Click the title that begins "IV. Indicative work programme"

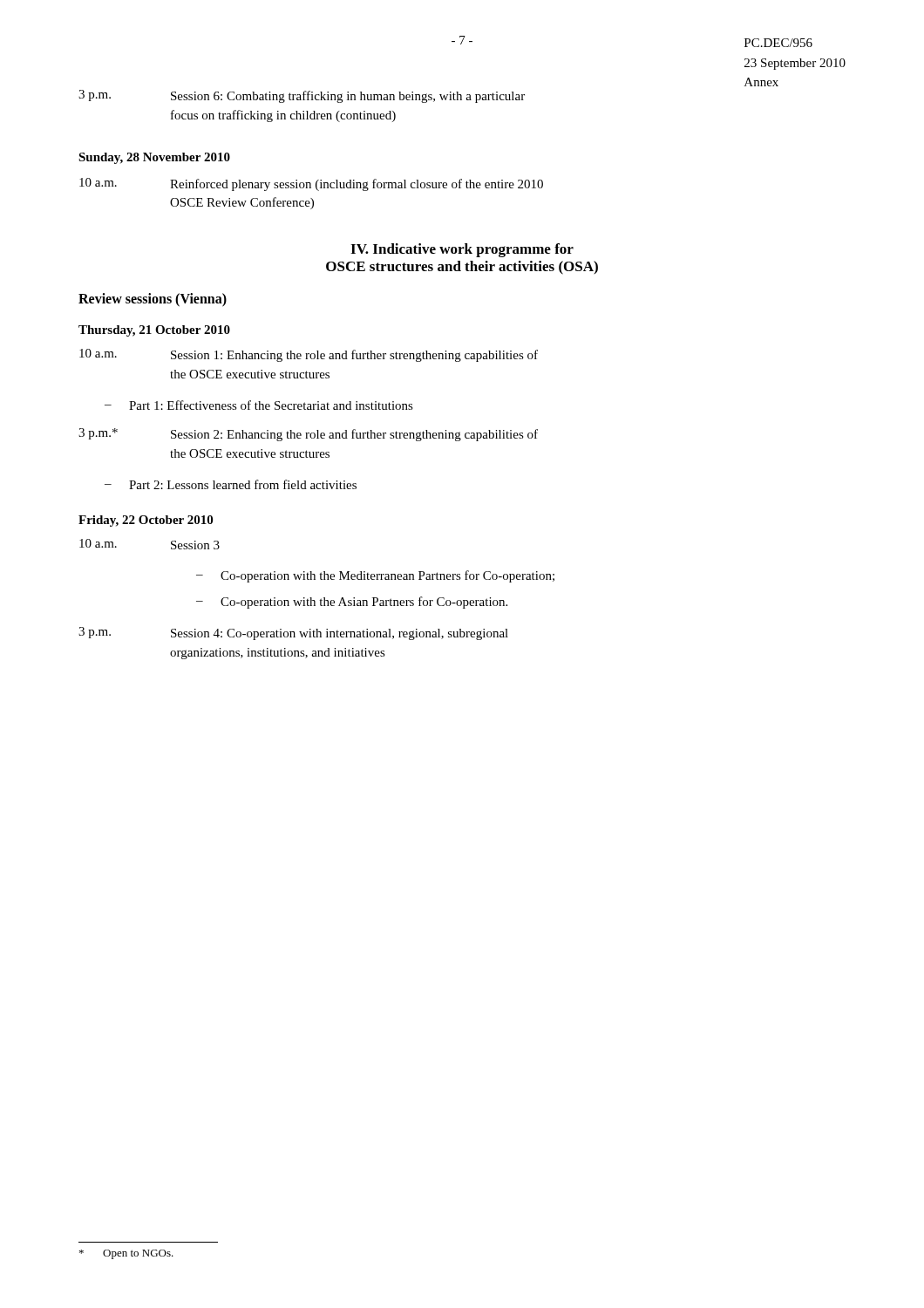pyautogui.click(x=462, y=258)
